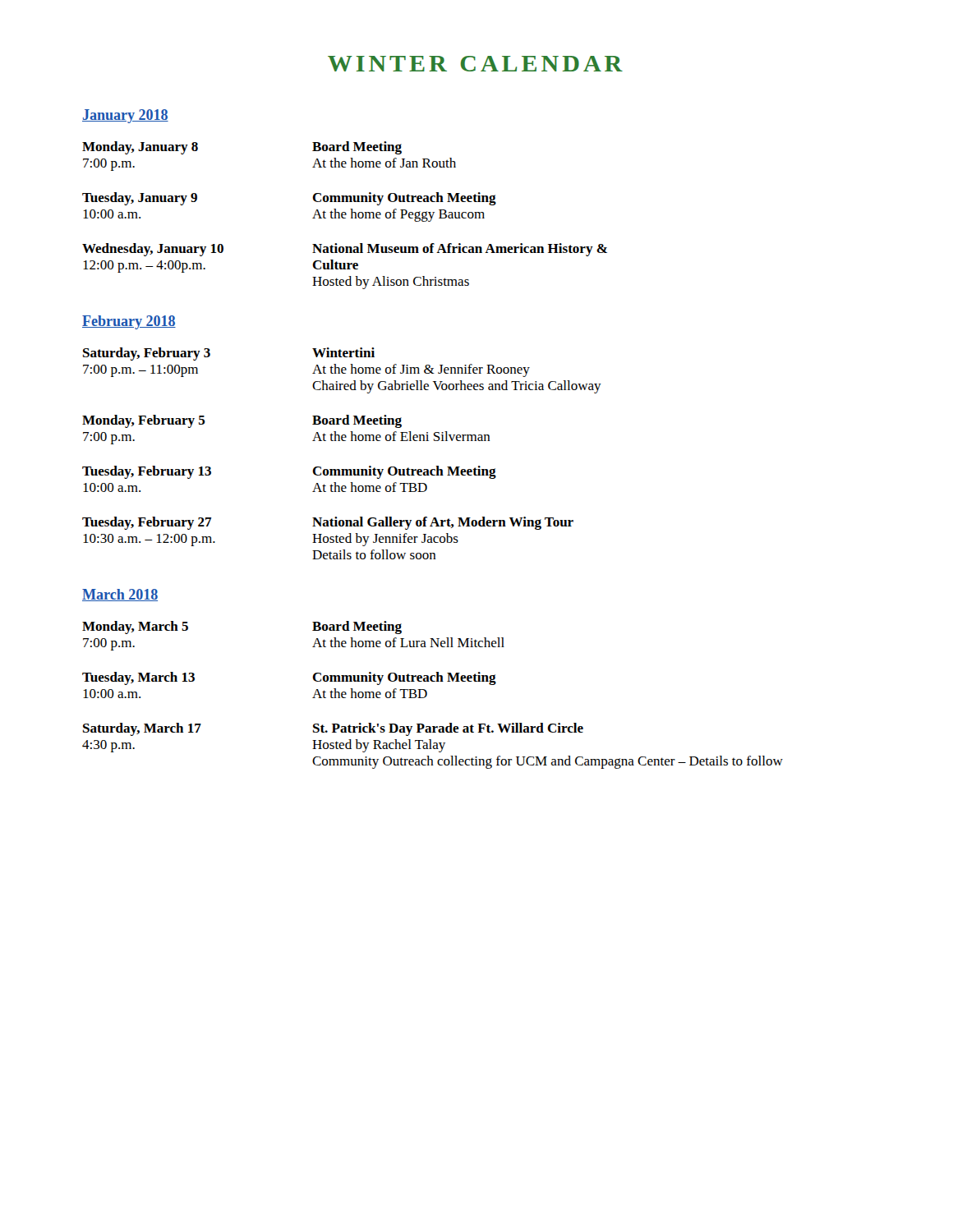Point to the block beginning "Tuesday, February 13 10:00 a.m. Community Outreach"
Image resolution: width=953 pixels, height=1232 pixels.
(476, 480)
